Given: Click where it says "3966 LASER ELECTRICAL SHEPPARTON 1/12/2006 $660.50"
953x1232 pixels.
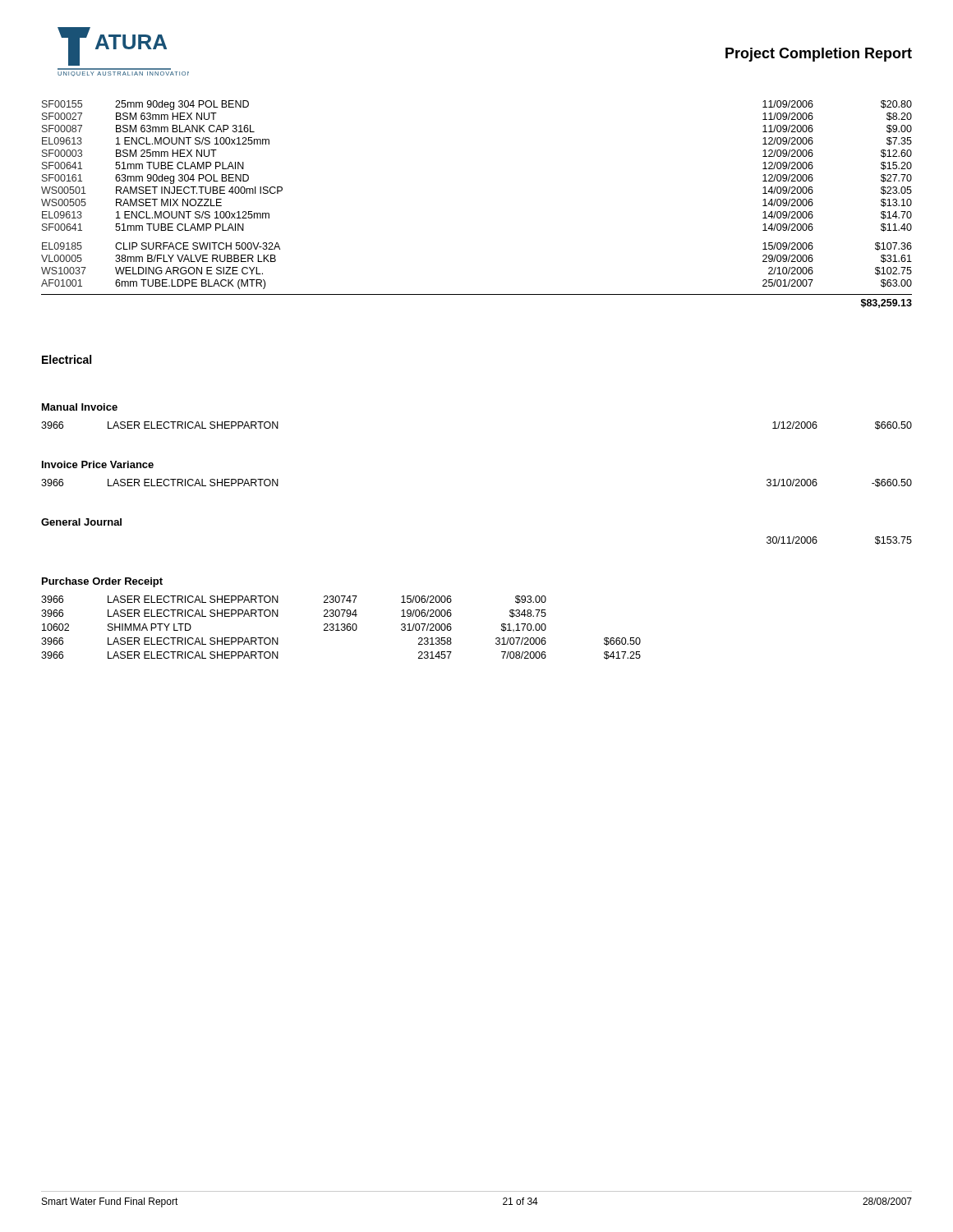Looking at the screenshot, I should click(x=52, y=425).
